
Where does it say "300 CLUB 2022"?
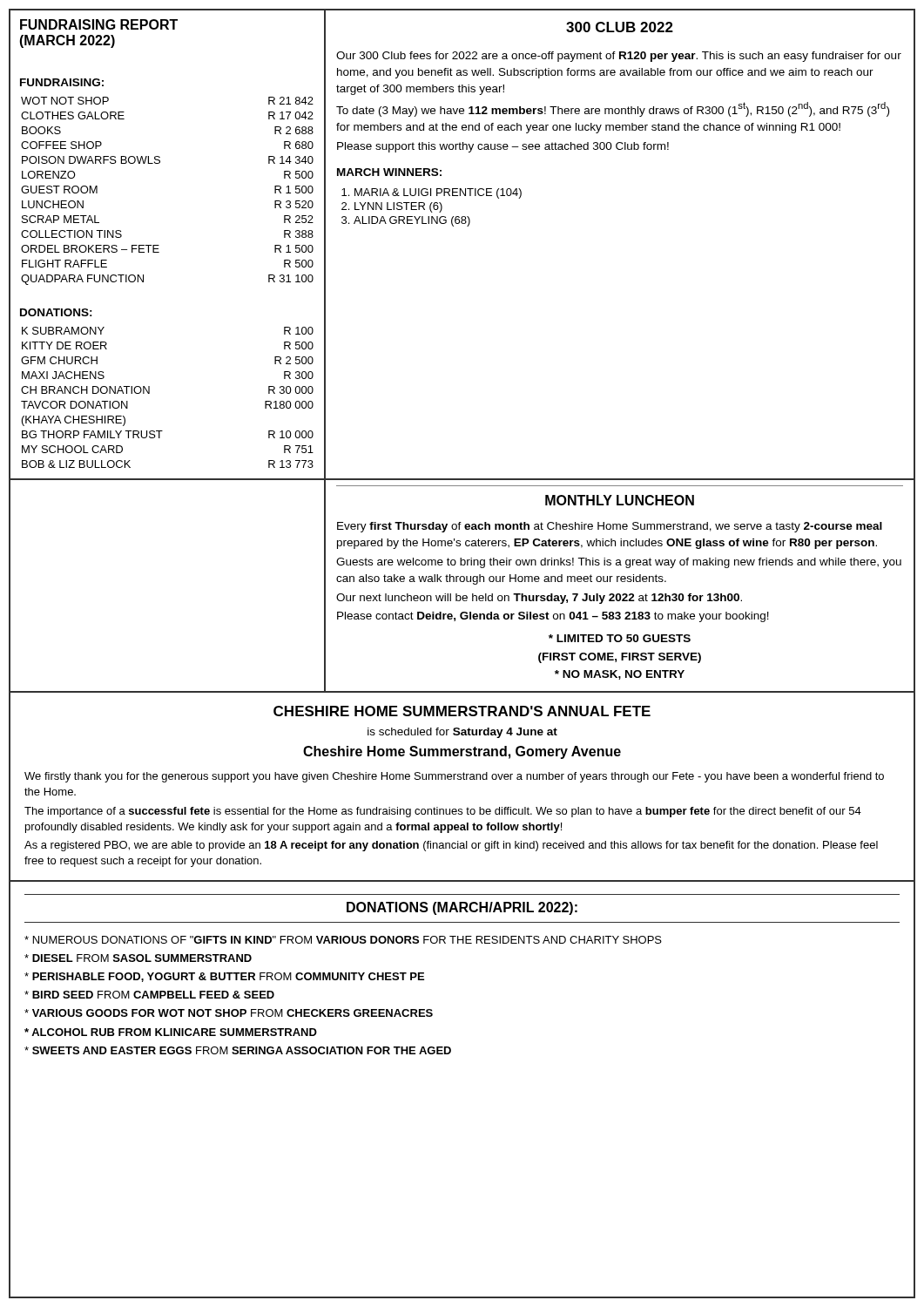[620, 28]
